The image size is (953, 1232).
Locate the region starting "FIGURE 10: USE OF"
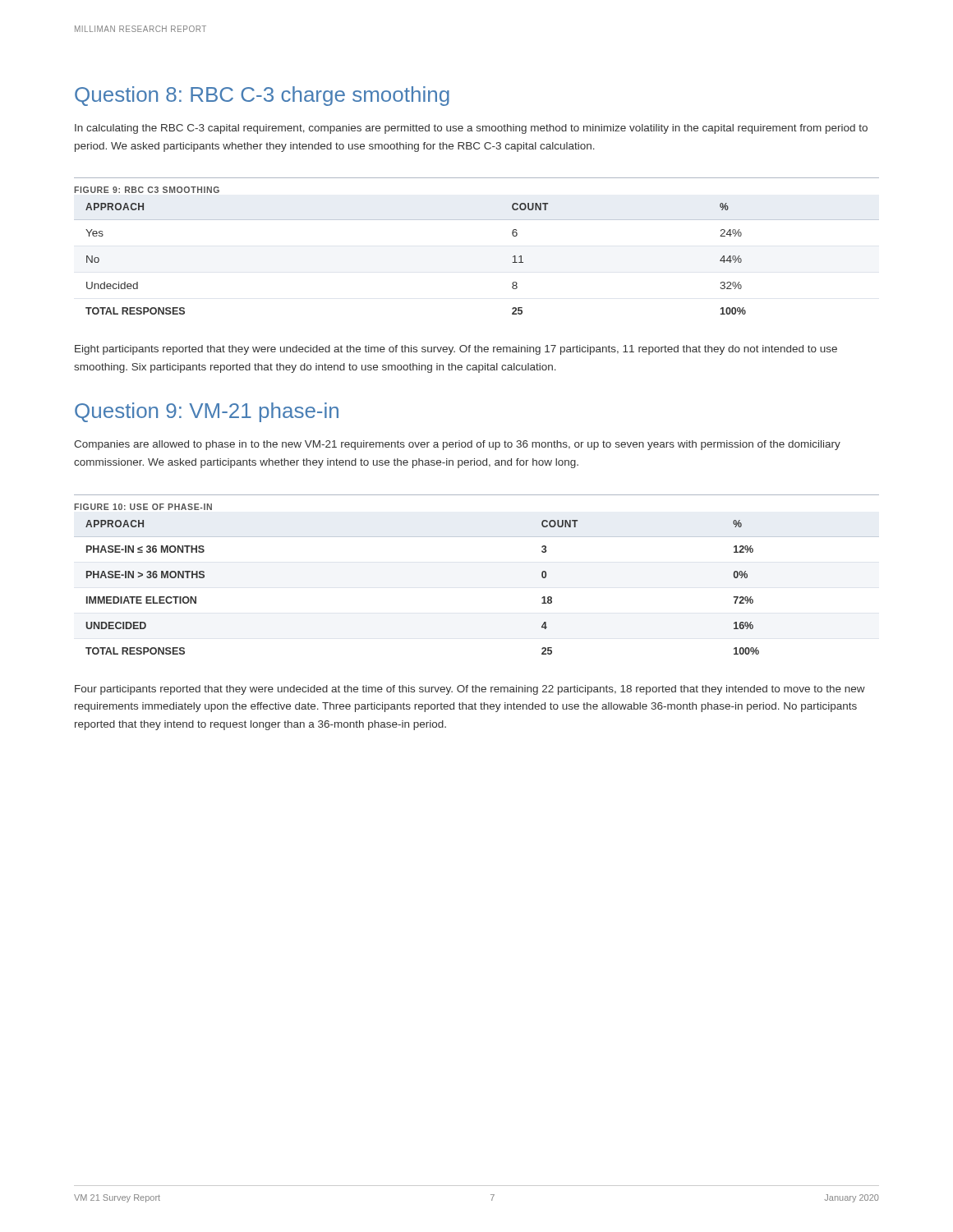[x=143, y=506]
